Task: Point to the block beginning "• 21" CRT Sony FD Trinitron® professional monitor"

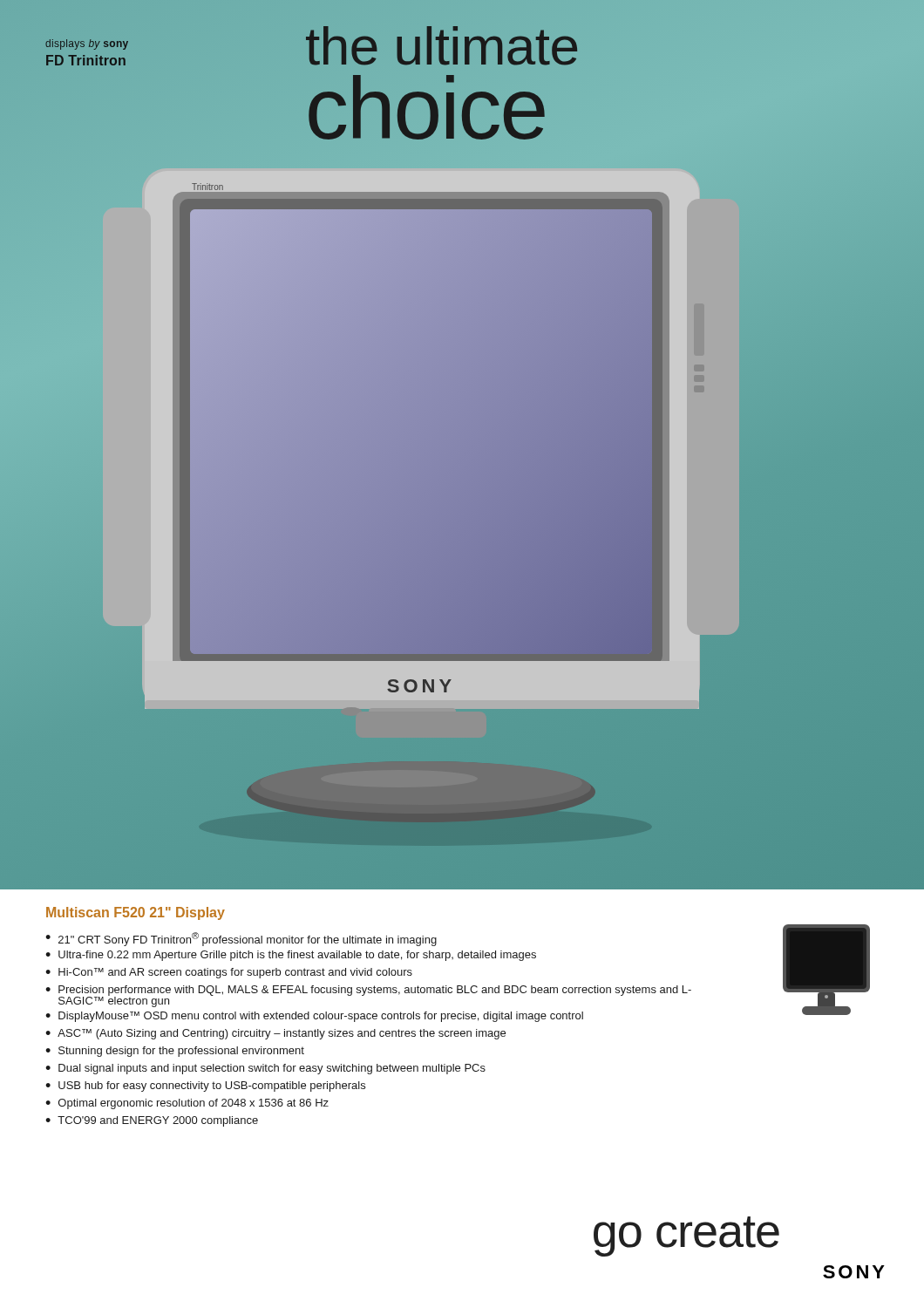Action: (x=241, y=938)
